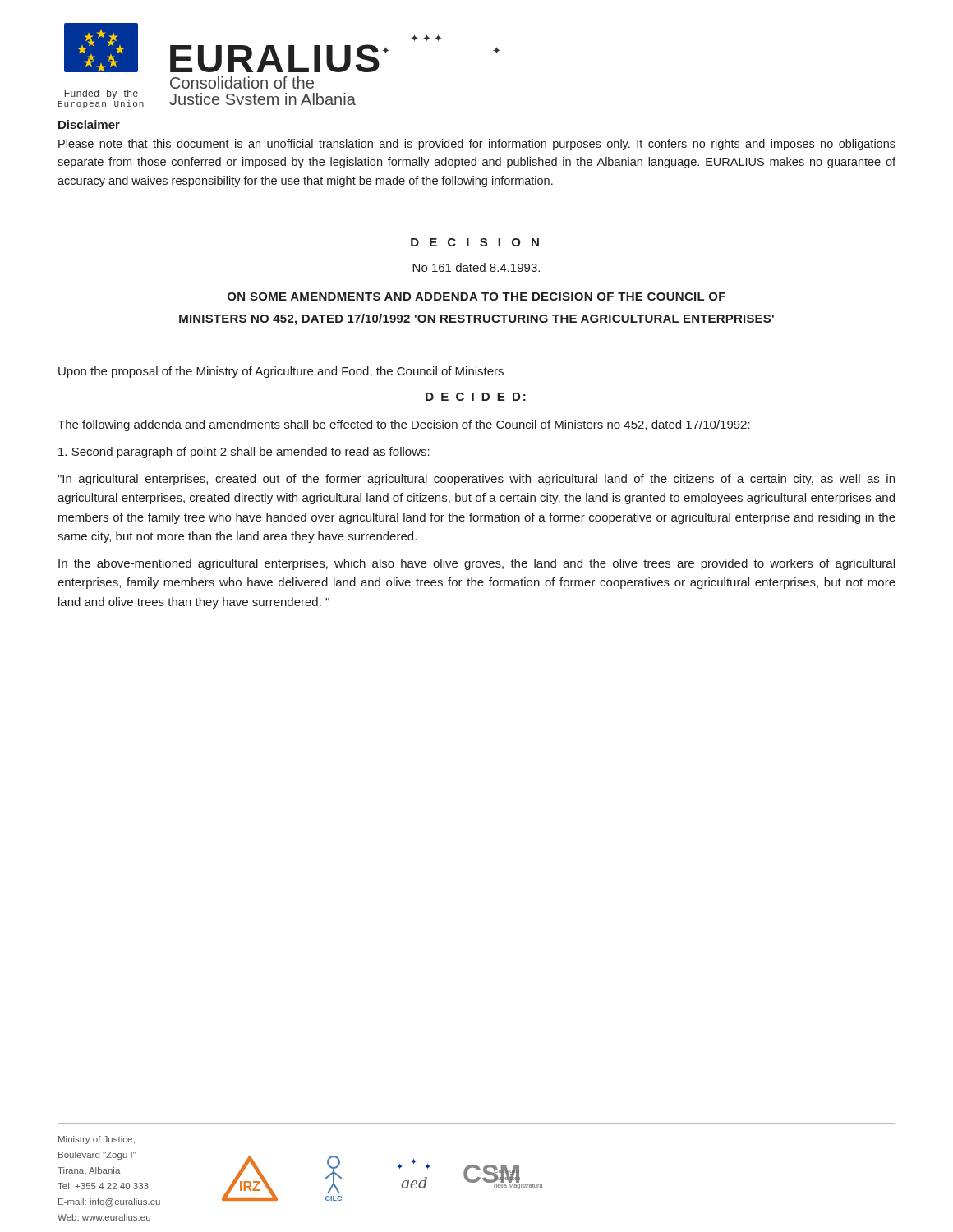Point to the text starting "Upon the proposal of the Ministry of Agriculture"
Image resolution: width=953 pixels, height=1232 pixels.
[281, 371]
